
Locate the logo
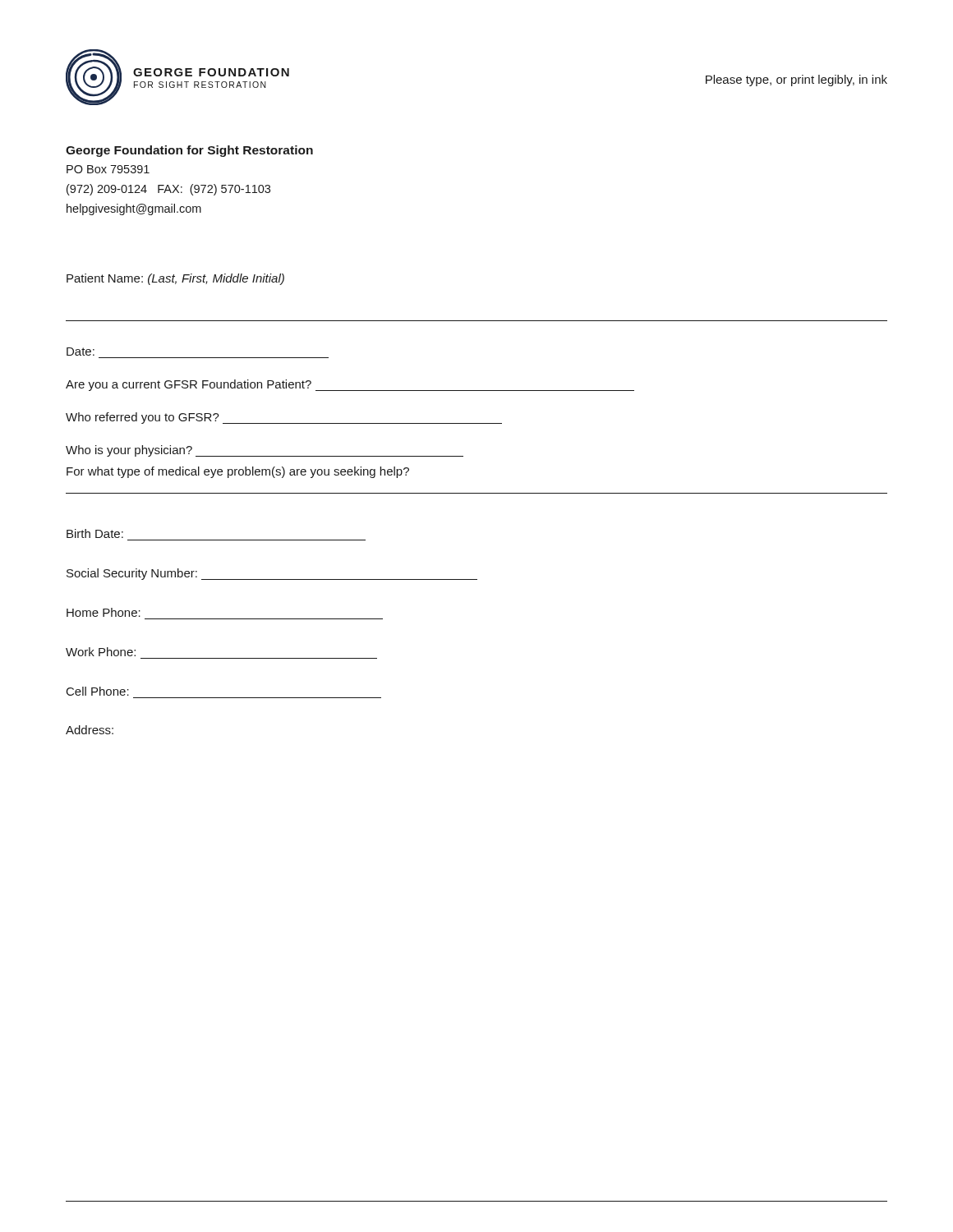point(178,77)
